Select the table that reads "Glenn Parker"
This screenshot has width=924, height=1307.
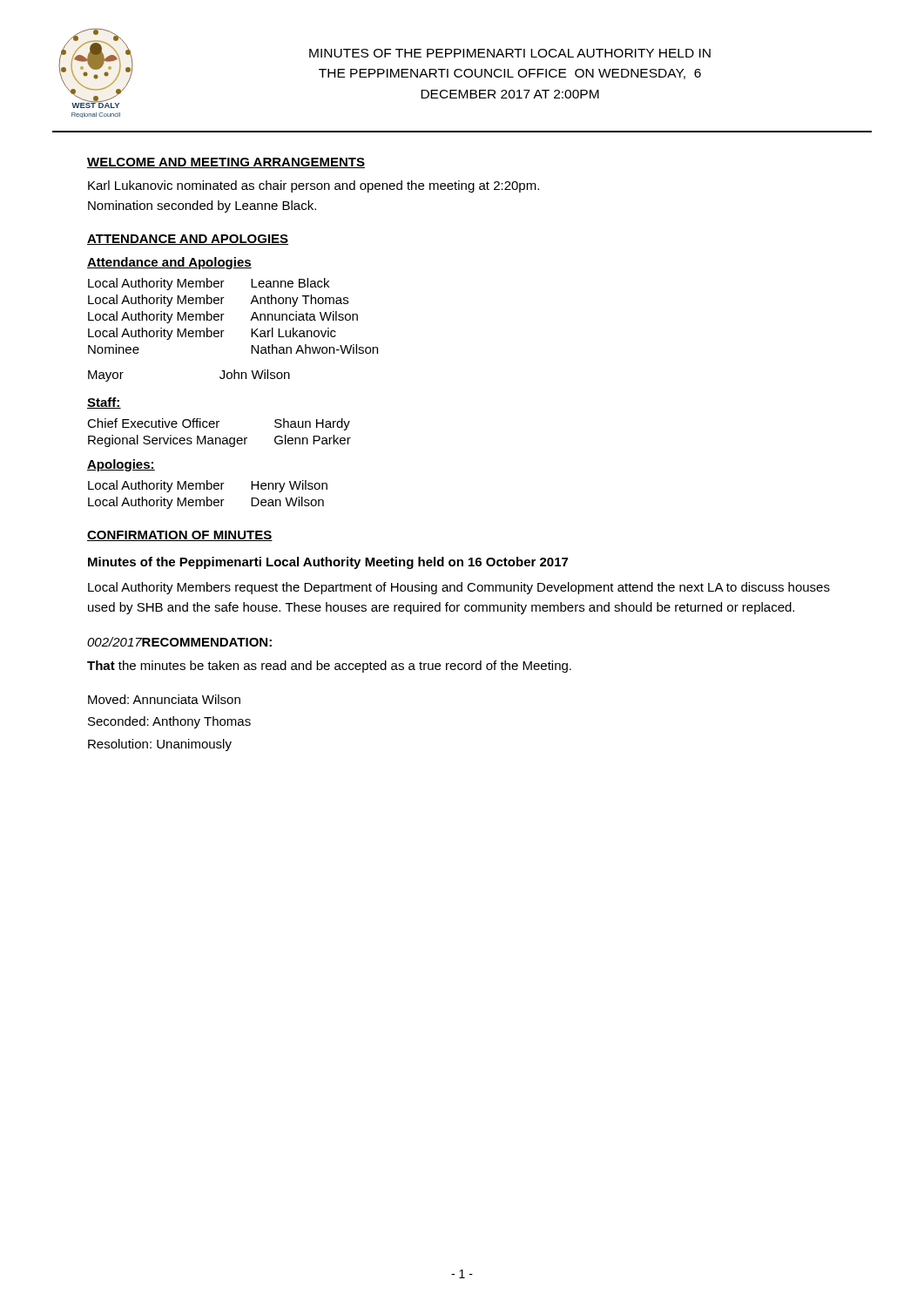coord(471,431)
